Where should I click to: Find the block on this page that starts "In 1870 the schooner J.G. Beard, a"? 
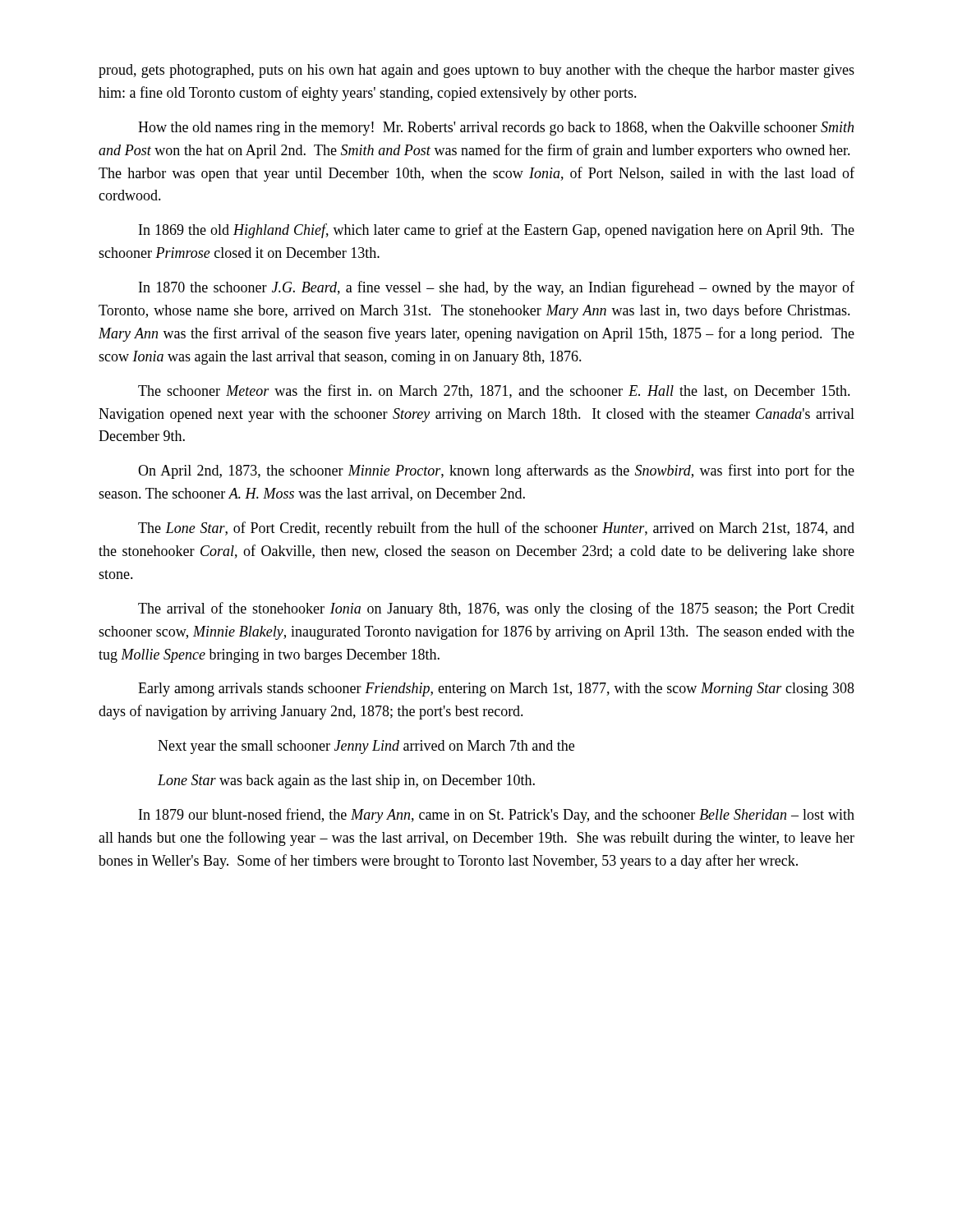coord(476,323)
